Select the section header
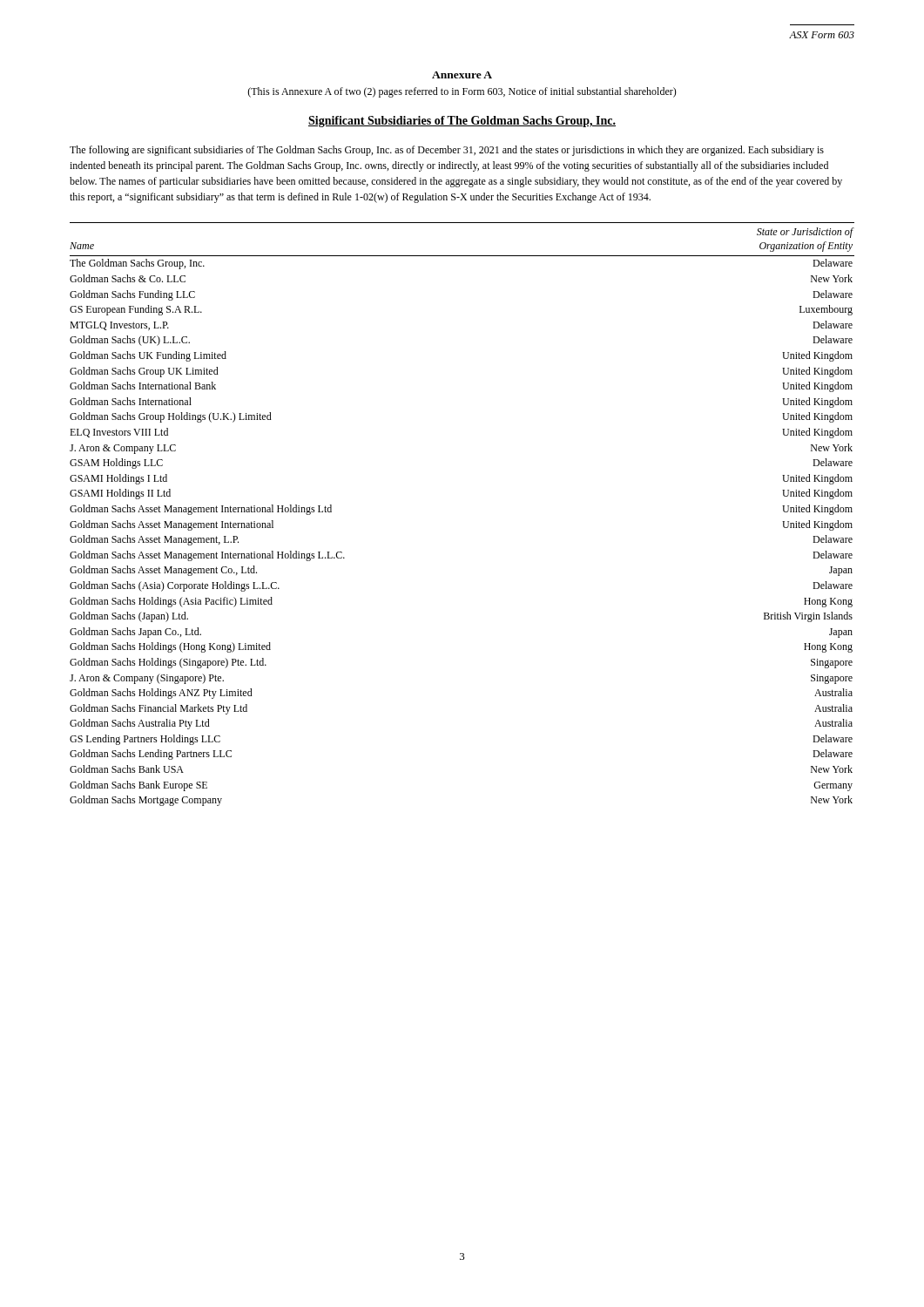The image size is (924, 1307). 462,121
